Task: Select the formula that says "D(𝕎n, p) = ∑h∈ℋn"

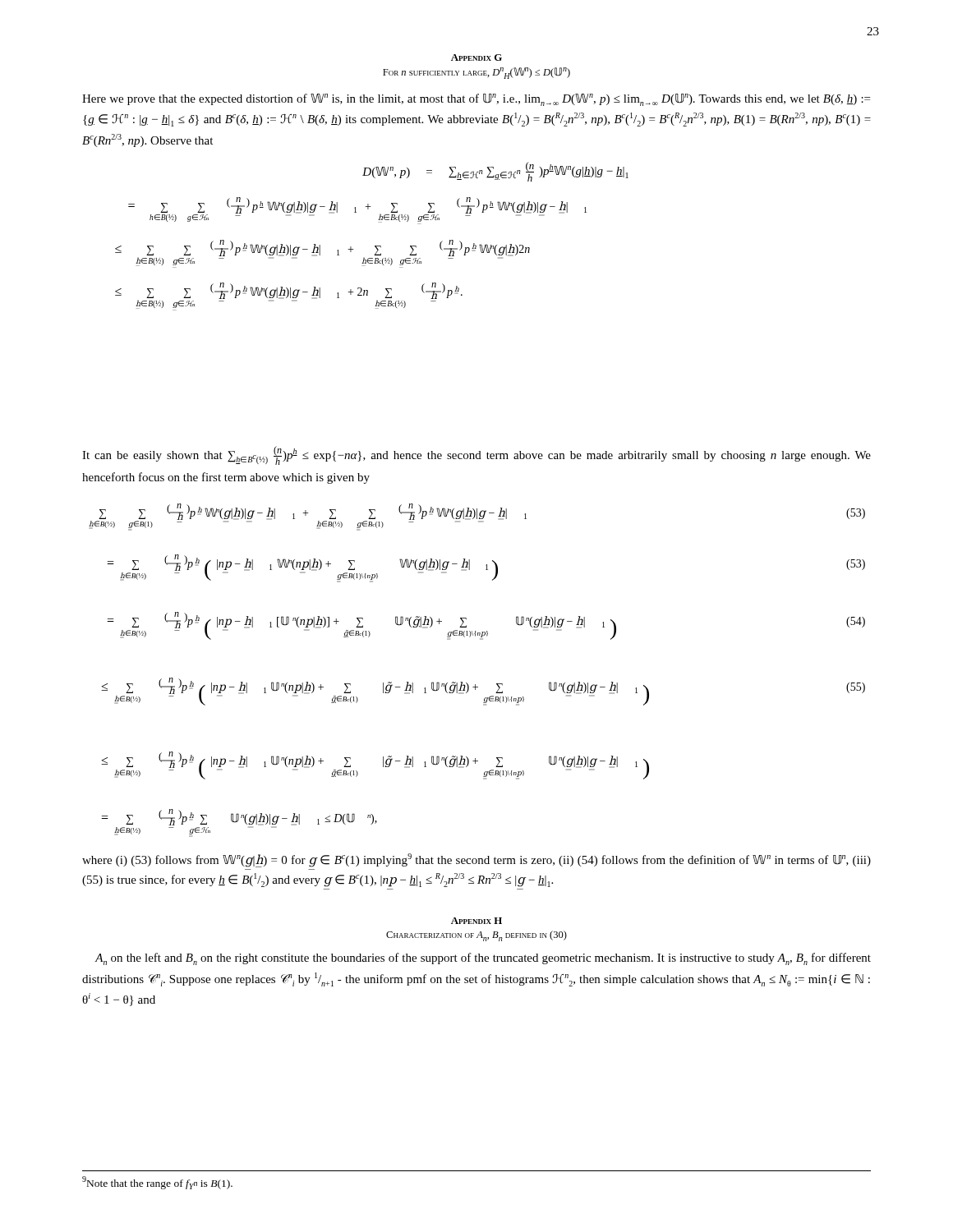Action: [476, 171]
